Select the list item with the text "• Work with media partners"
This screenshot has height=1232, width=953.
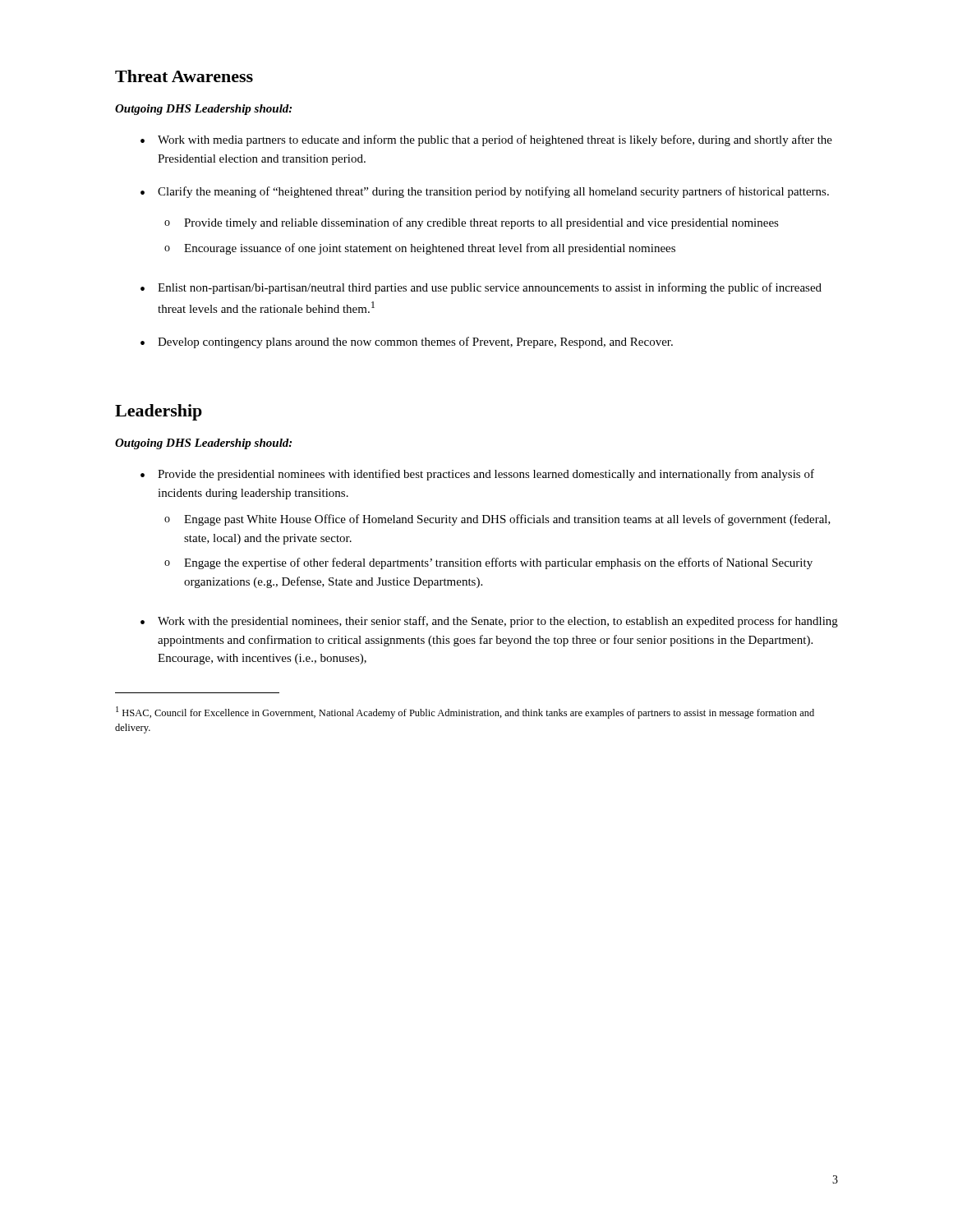pyautogui.click(x=489, y=149)
